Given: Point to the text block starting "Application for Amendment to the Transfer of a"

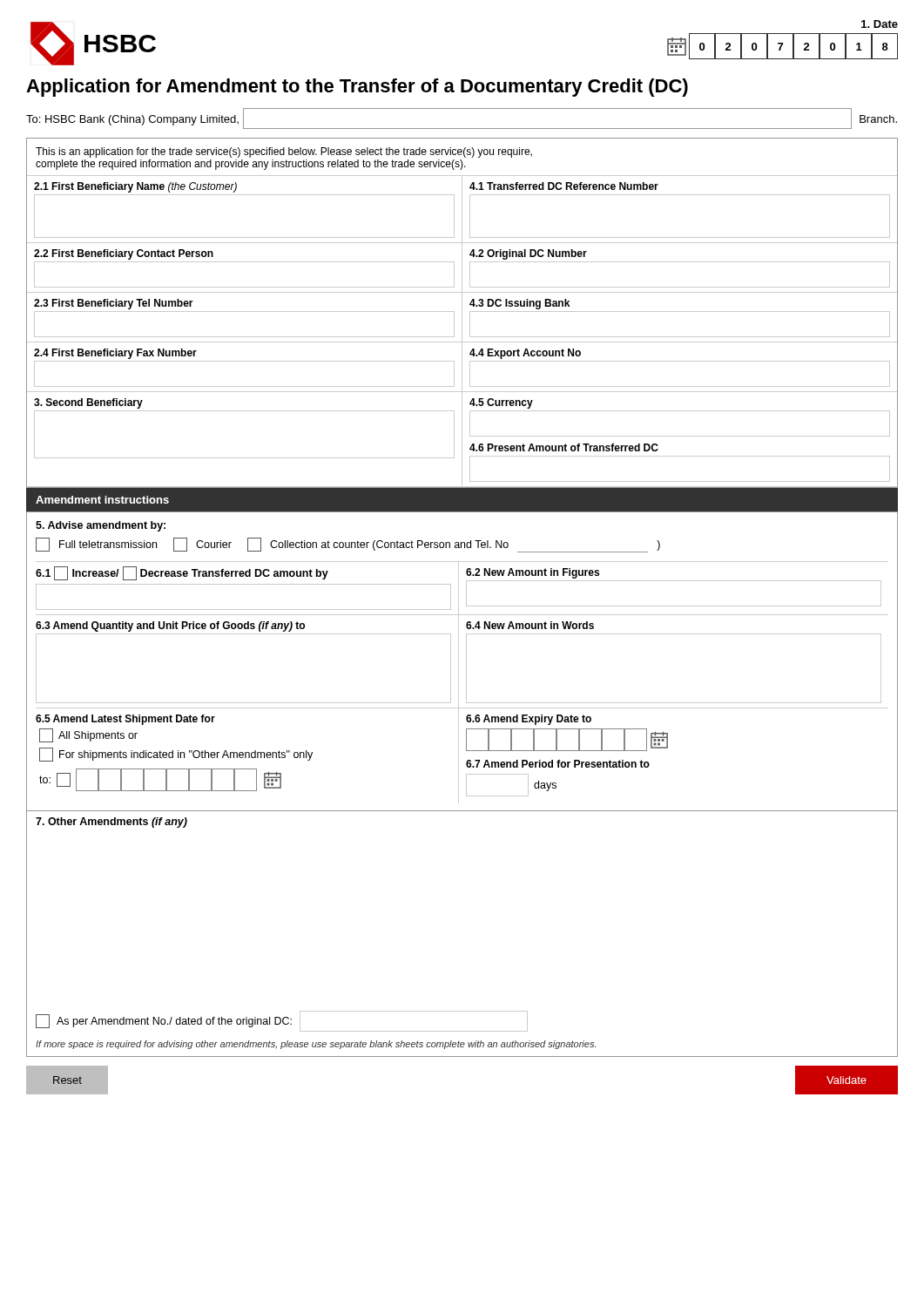Looking at the screenshot, I should click(357, 86).
